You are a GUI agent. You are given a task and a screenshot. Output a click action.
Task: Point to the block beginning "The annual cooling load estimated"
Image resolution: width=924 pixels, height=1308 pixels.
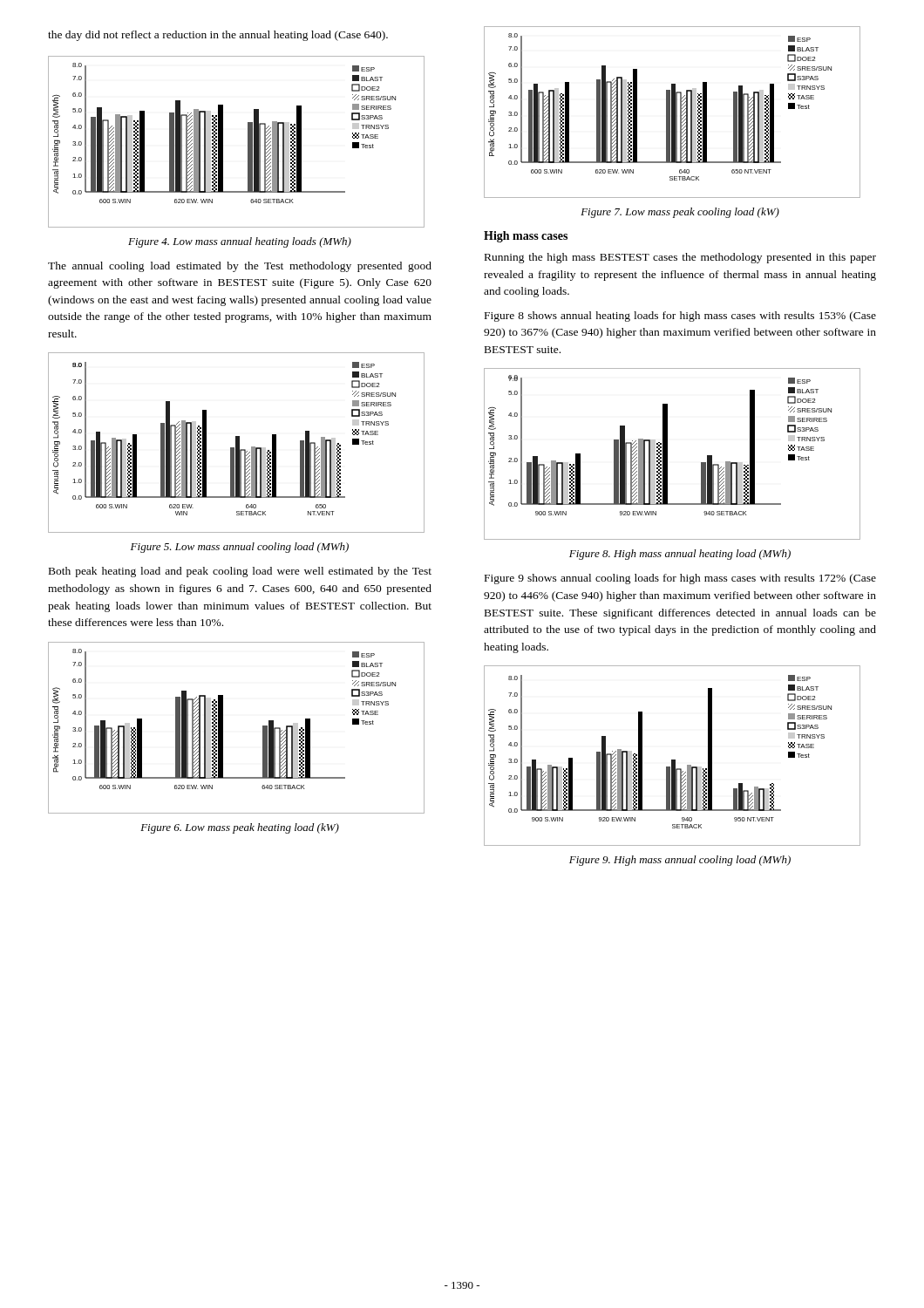click(x=240, y=300)
